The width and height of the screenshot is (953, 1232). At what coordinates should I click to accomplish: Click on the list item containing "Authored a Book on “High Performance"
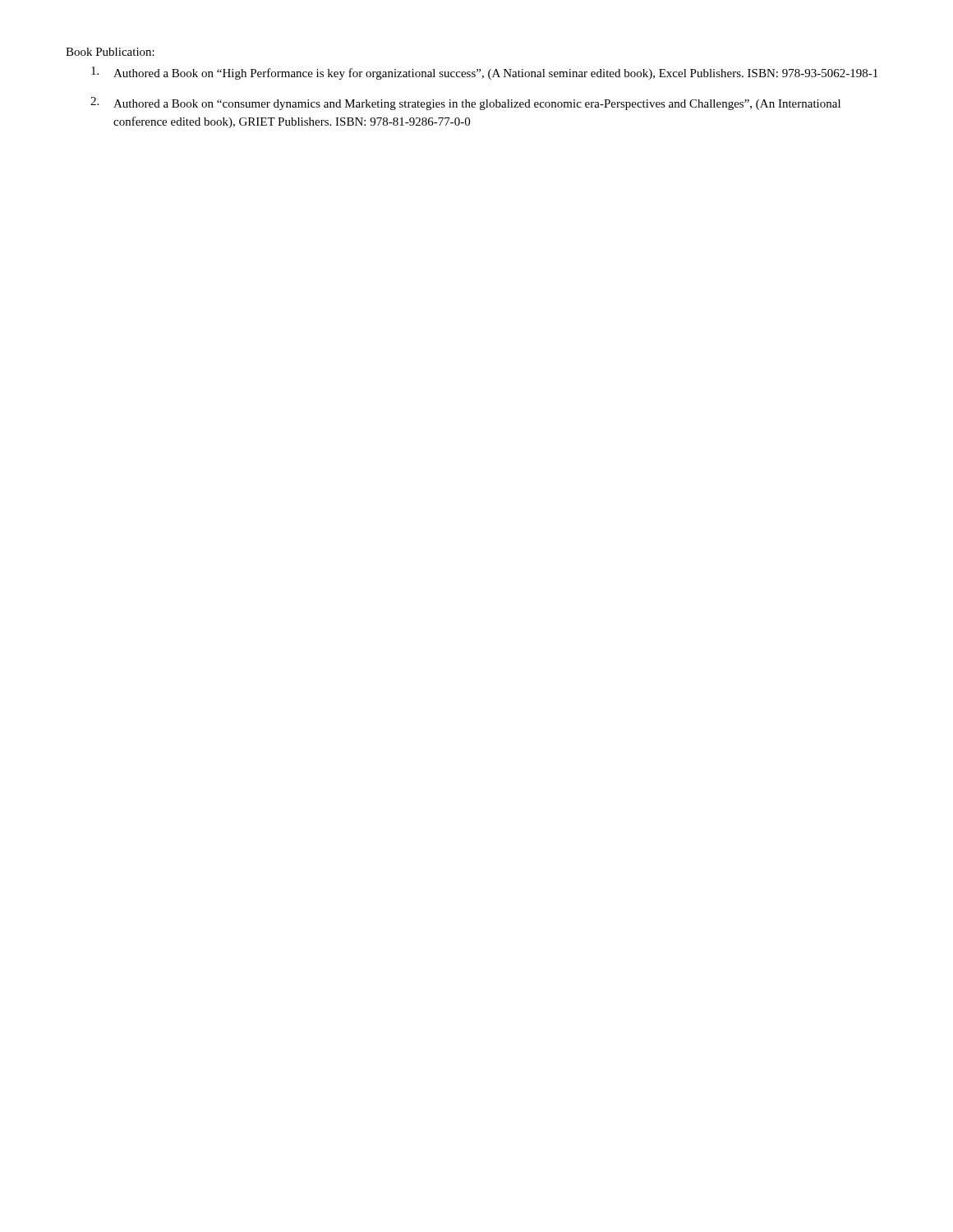484,73
